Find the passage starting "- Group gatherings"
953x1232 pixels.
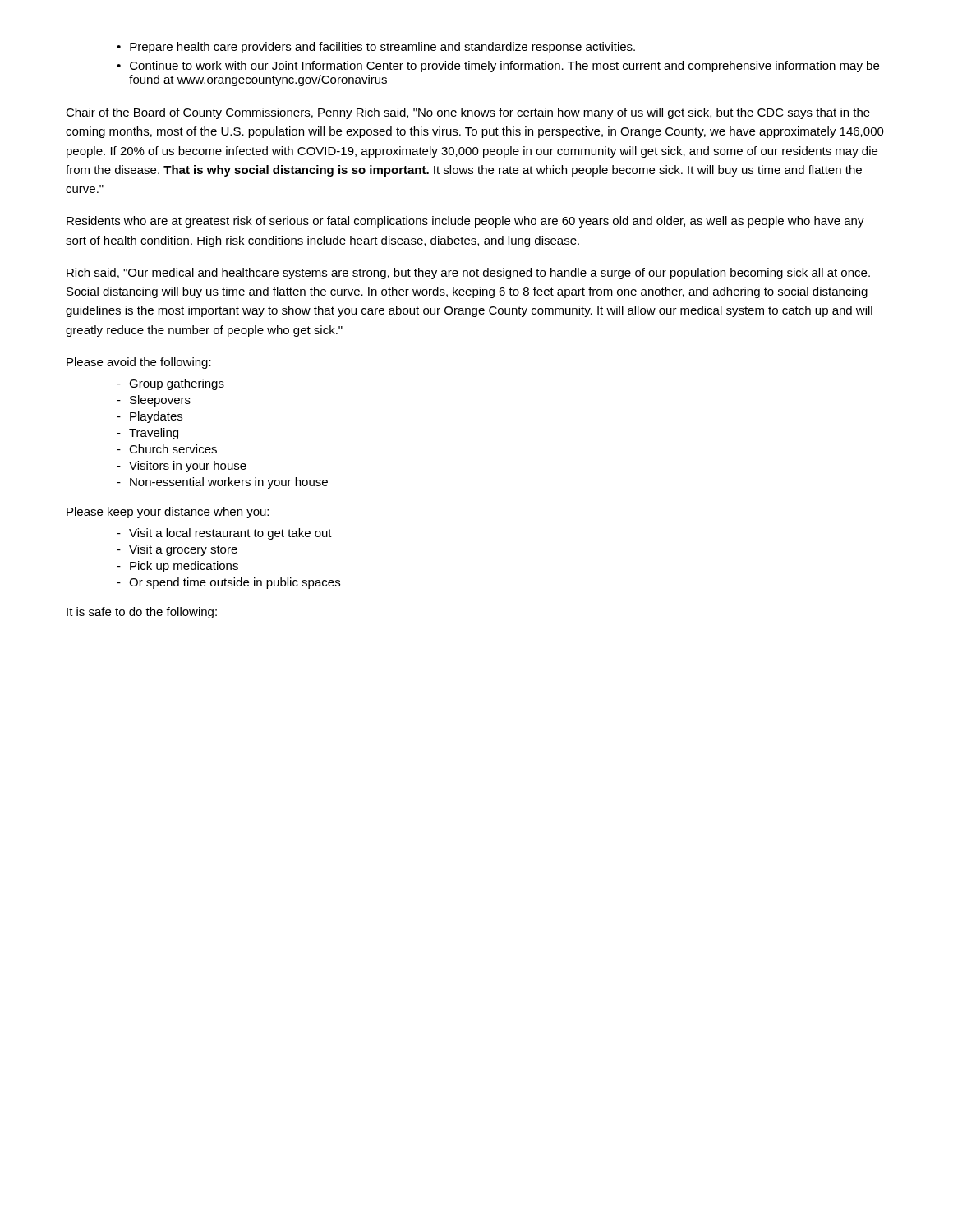tap(170, 383)
